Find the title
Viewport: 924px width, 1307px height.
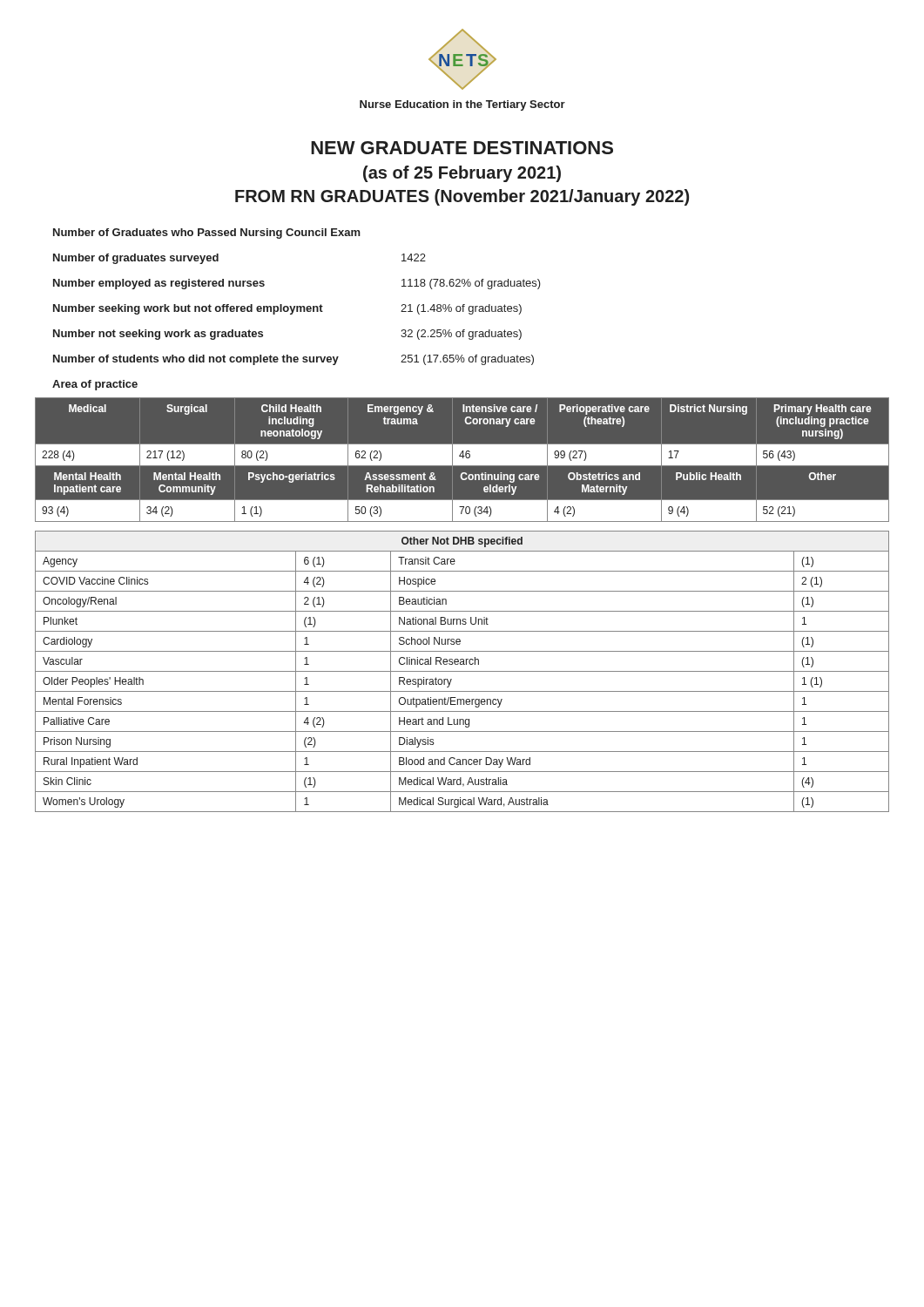click(x=462, y=172)
